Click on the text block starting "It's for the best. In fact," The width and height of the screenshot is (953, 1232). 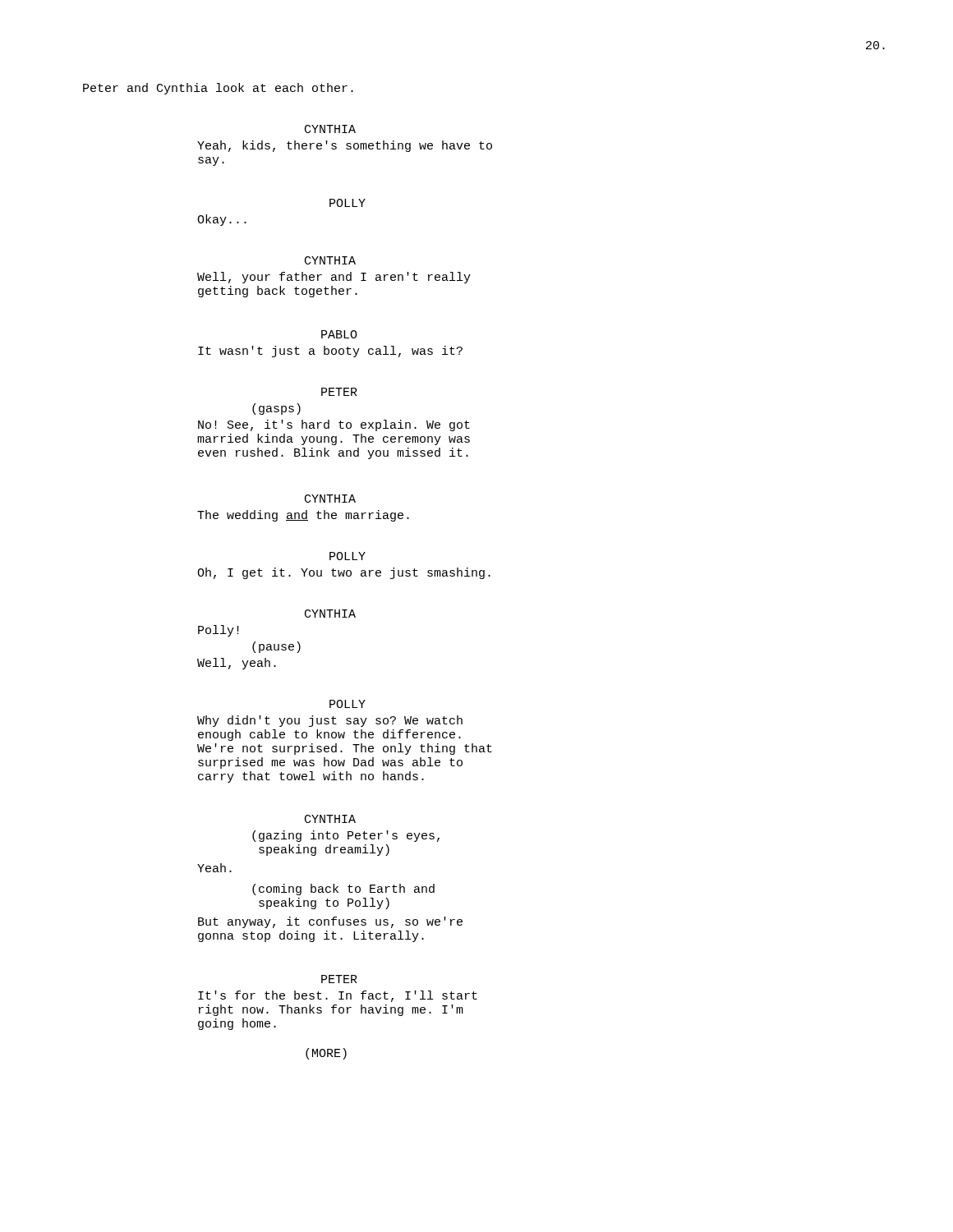tap(338, 1011)
